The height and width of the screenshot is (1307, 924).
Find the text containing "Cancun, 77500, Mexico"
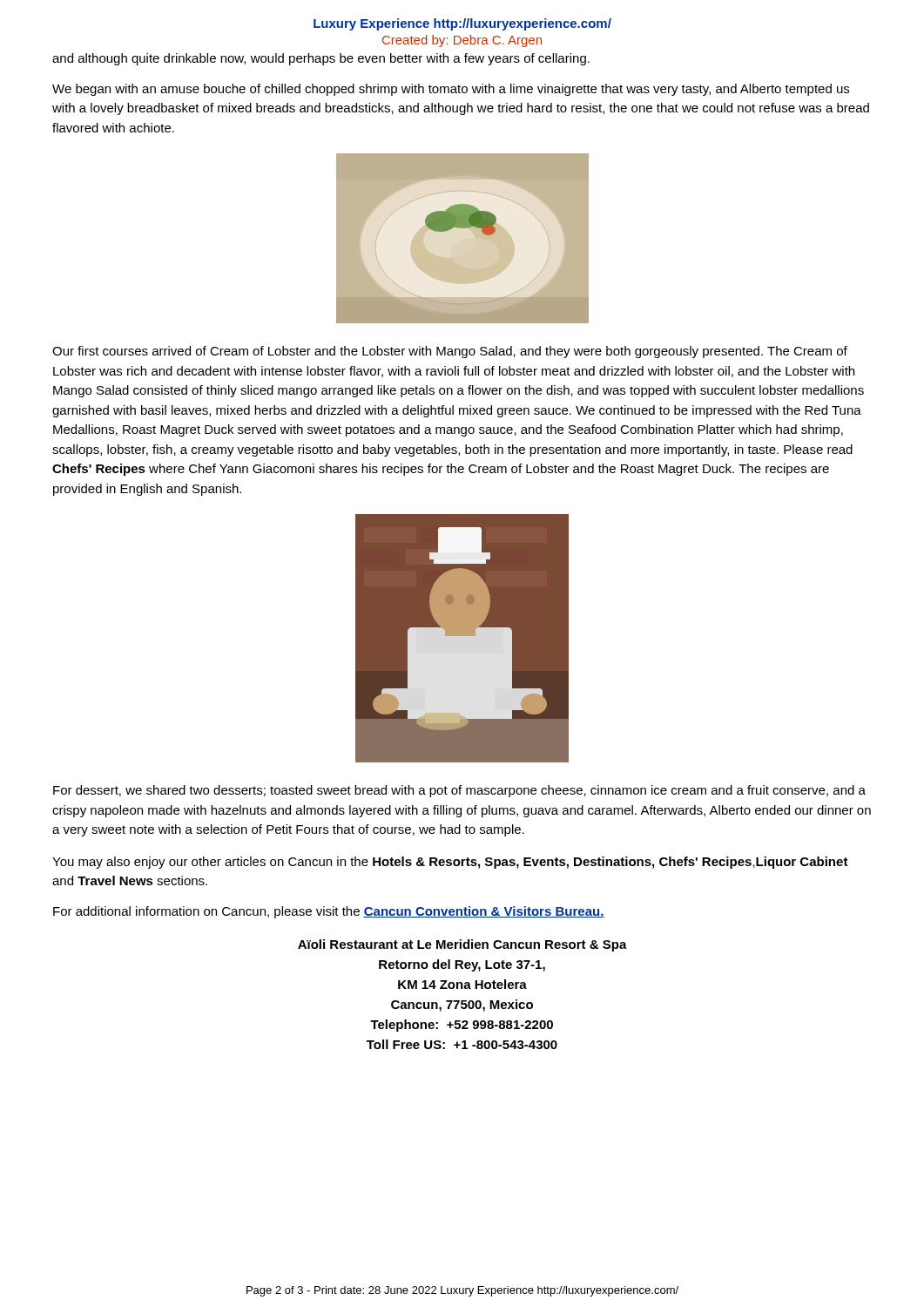point(462,1004)
